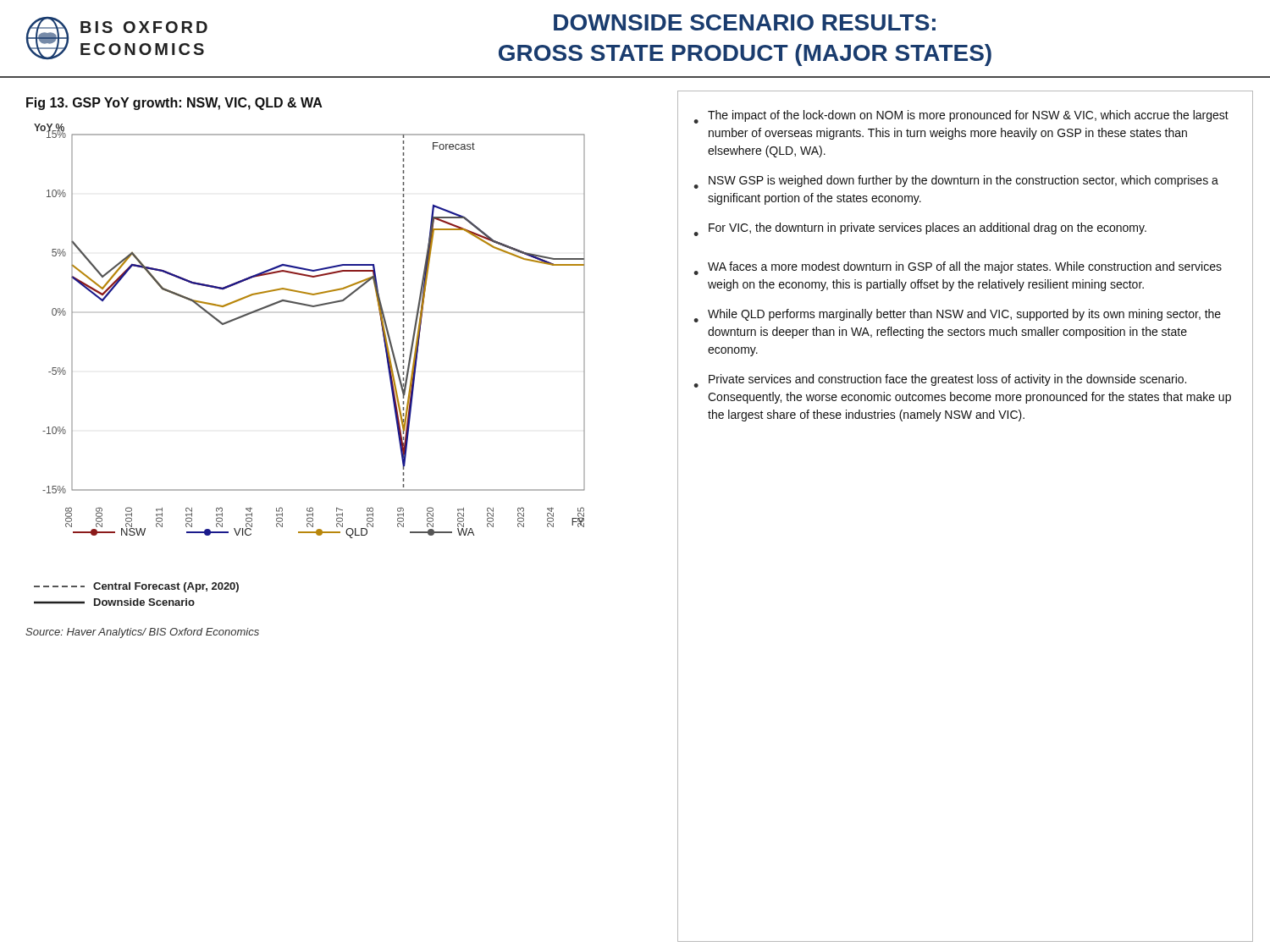Image resolution: width=1270 pixels, height=952 pixels.
Task: Locate the line chart
Action: pos(322,346)
